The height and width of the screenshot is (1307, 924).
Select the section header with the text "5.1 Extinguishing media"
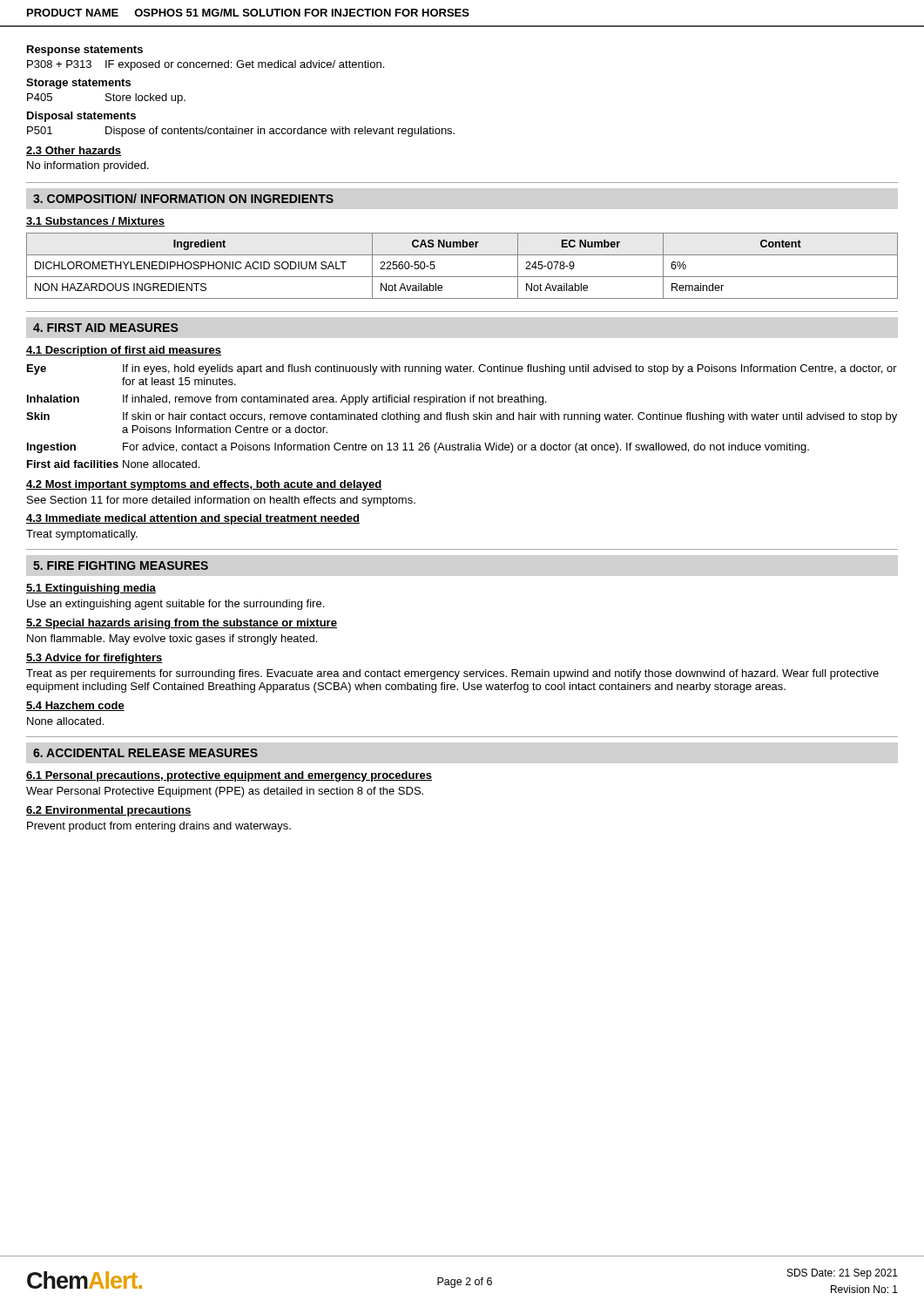pyautogui.click(x=91, y=588)
